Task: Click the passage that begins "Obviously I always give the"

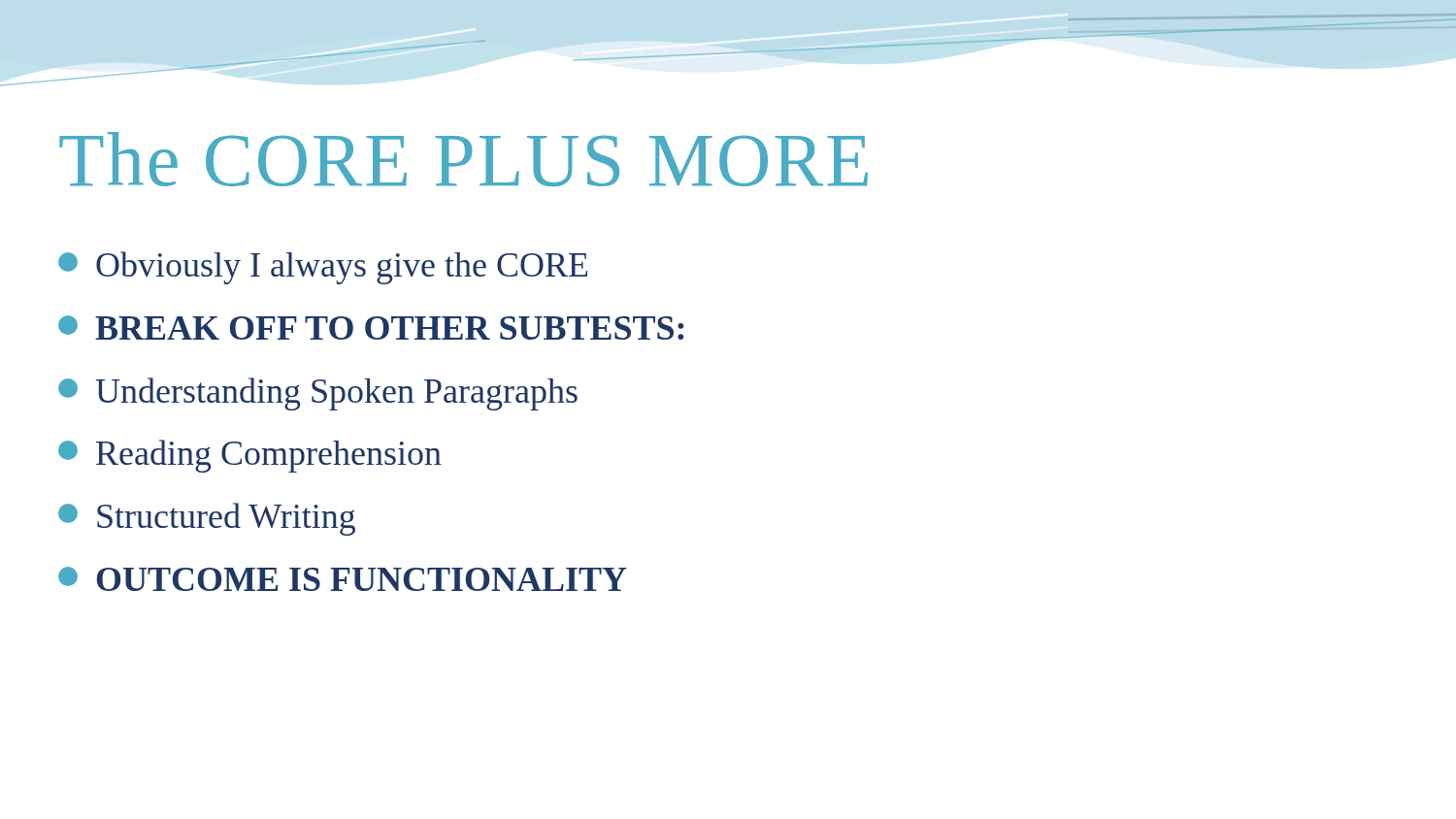Action: [x=324, y=265]
